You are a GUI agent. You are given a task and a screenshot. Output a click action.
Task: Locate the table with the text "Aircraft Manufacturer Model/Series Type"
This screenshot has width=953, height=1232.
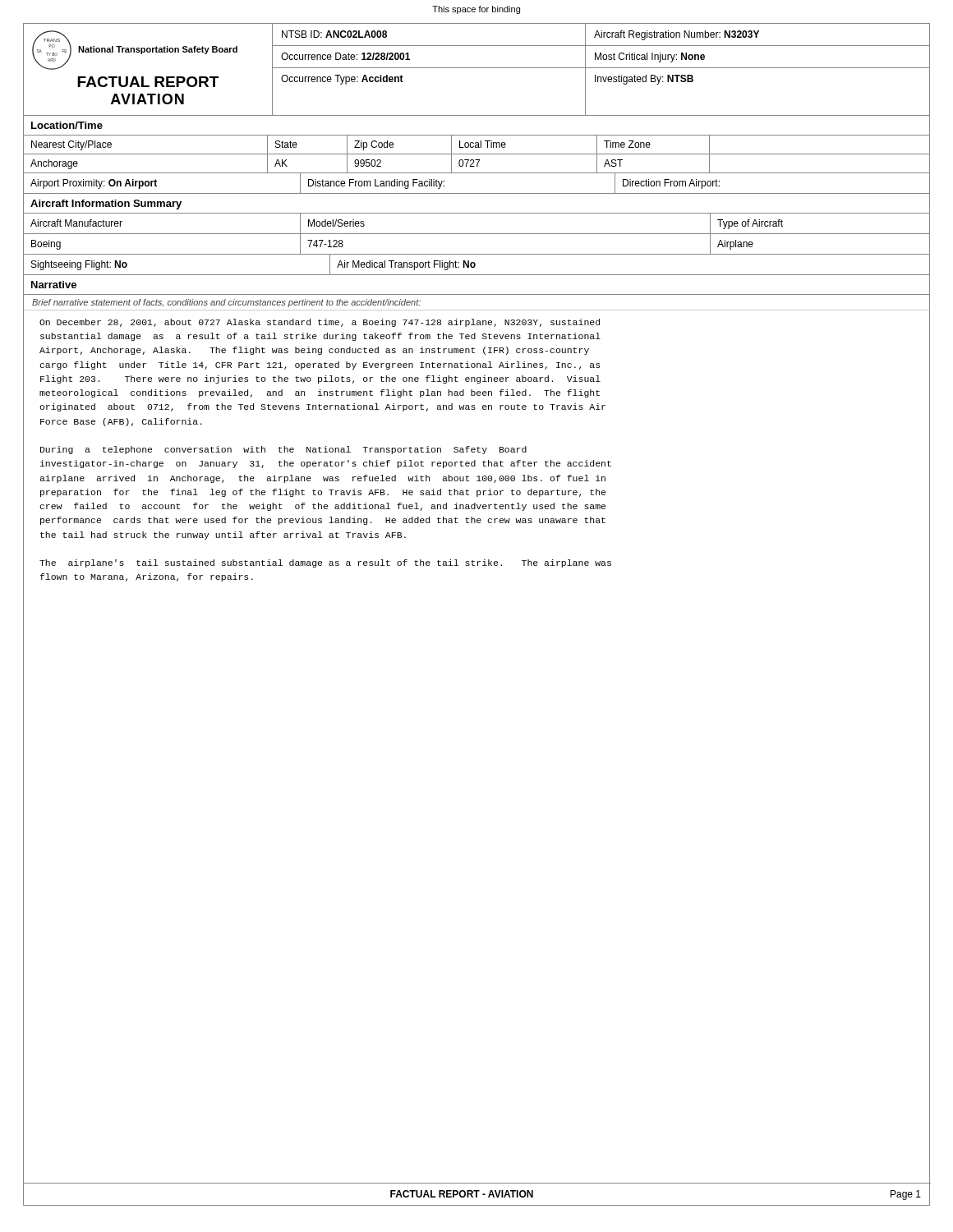(x=476, y=234)
